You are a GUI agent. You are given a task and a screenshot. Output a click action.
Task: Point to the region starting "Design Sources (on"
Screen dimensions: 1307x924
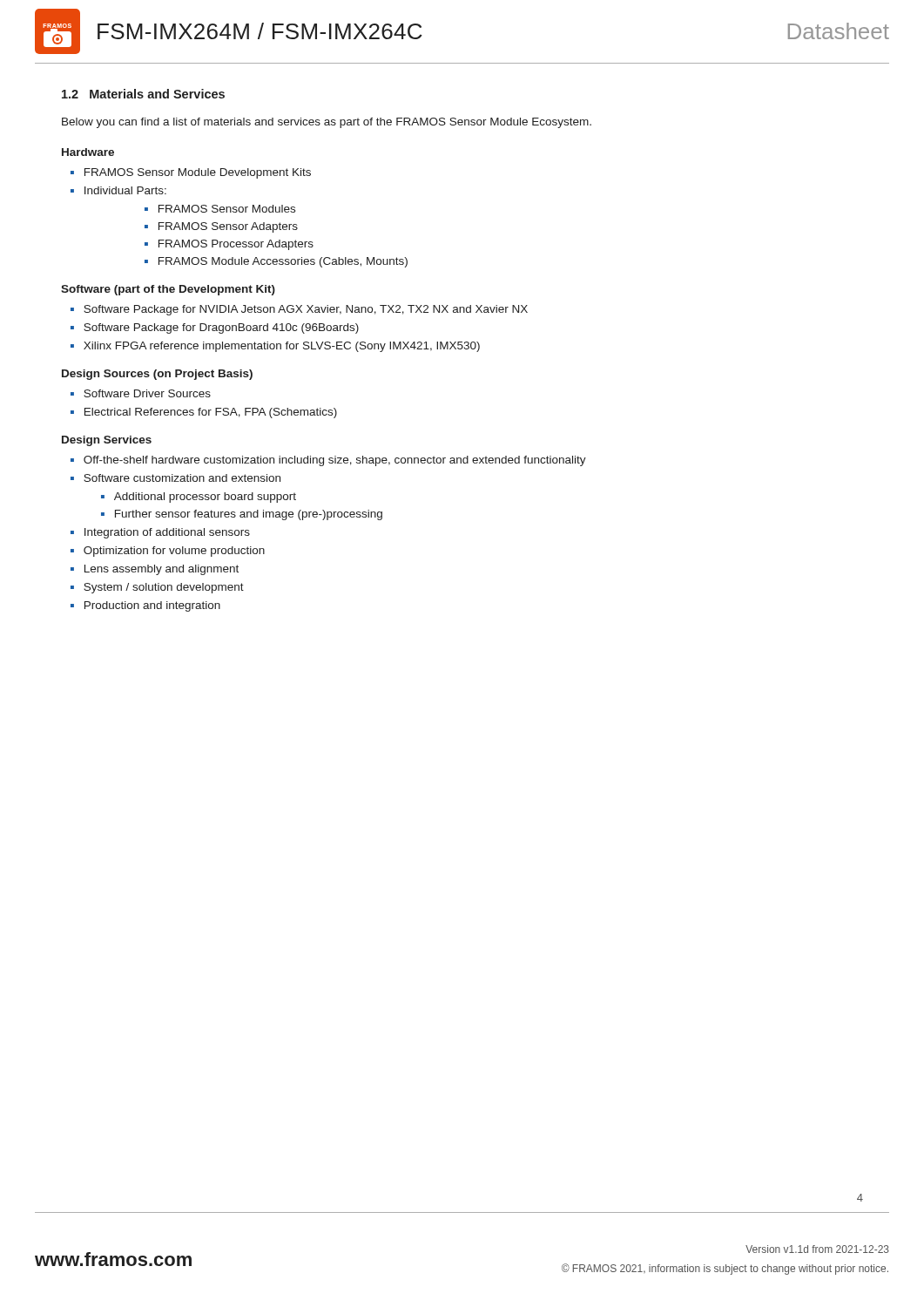coord(157,373)
